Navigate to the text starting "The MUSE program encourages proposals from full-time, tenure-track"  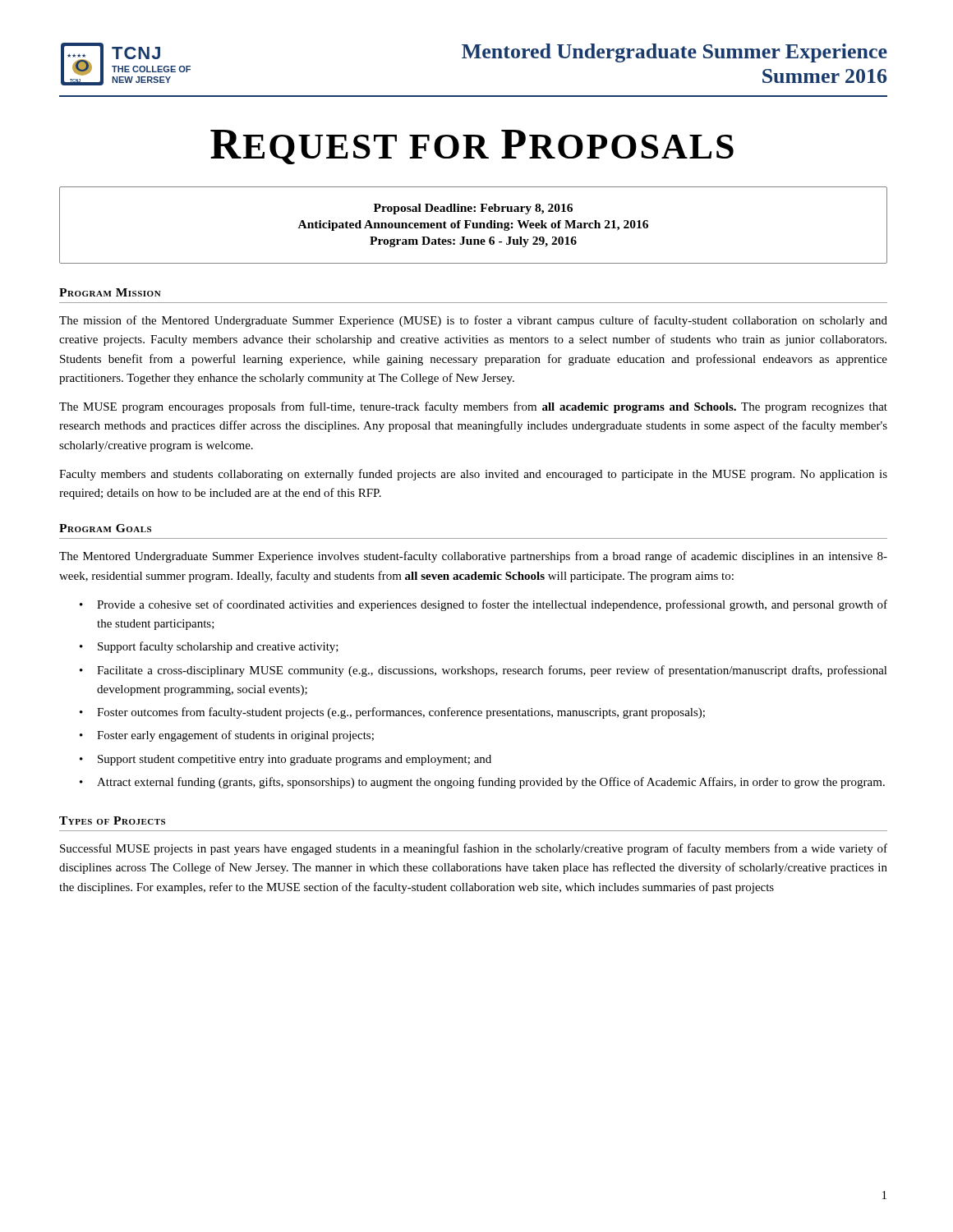tap(473, 426)
